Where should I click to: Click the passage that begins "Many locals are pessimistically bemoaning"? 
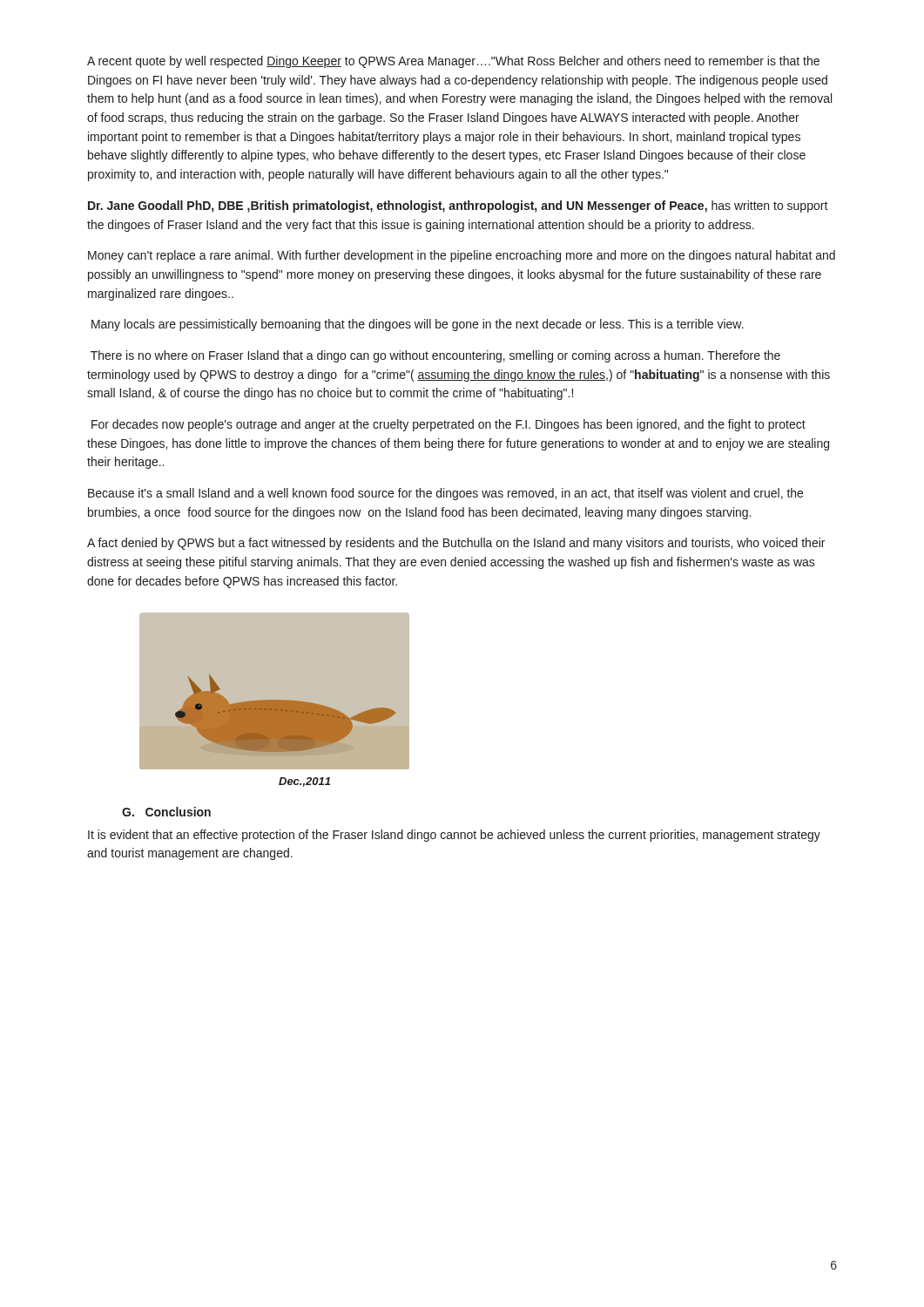416,324
